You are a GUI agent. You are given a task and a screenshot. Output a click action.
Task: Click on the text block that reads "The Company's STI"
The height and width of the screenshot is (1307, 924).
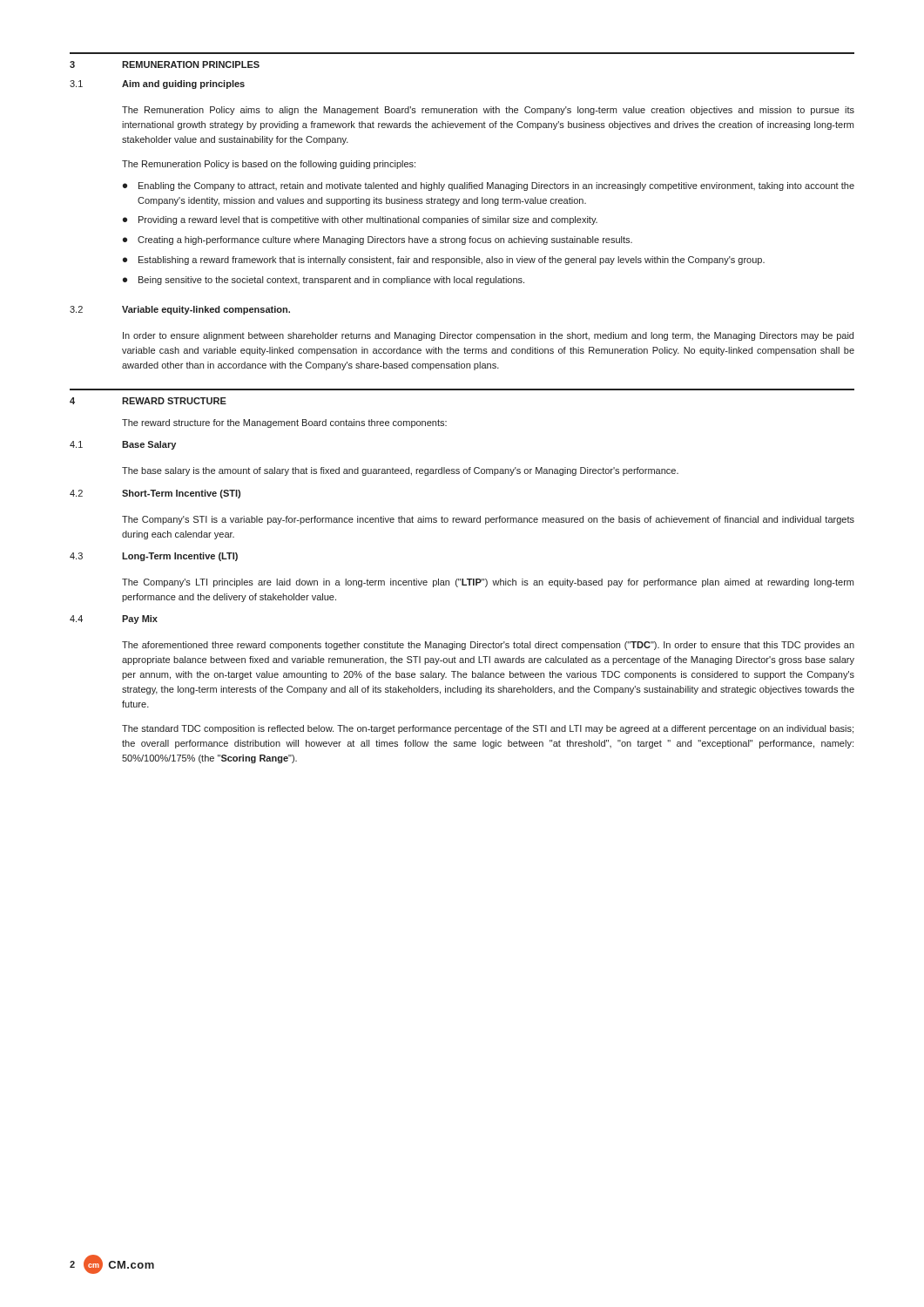coord(488,527)
